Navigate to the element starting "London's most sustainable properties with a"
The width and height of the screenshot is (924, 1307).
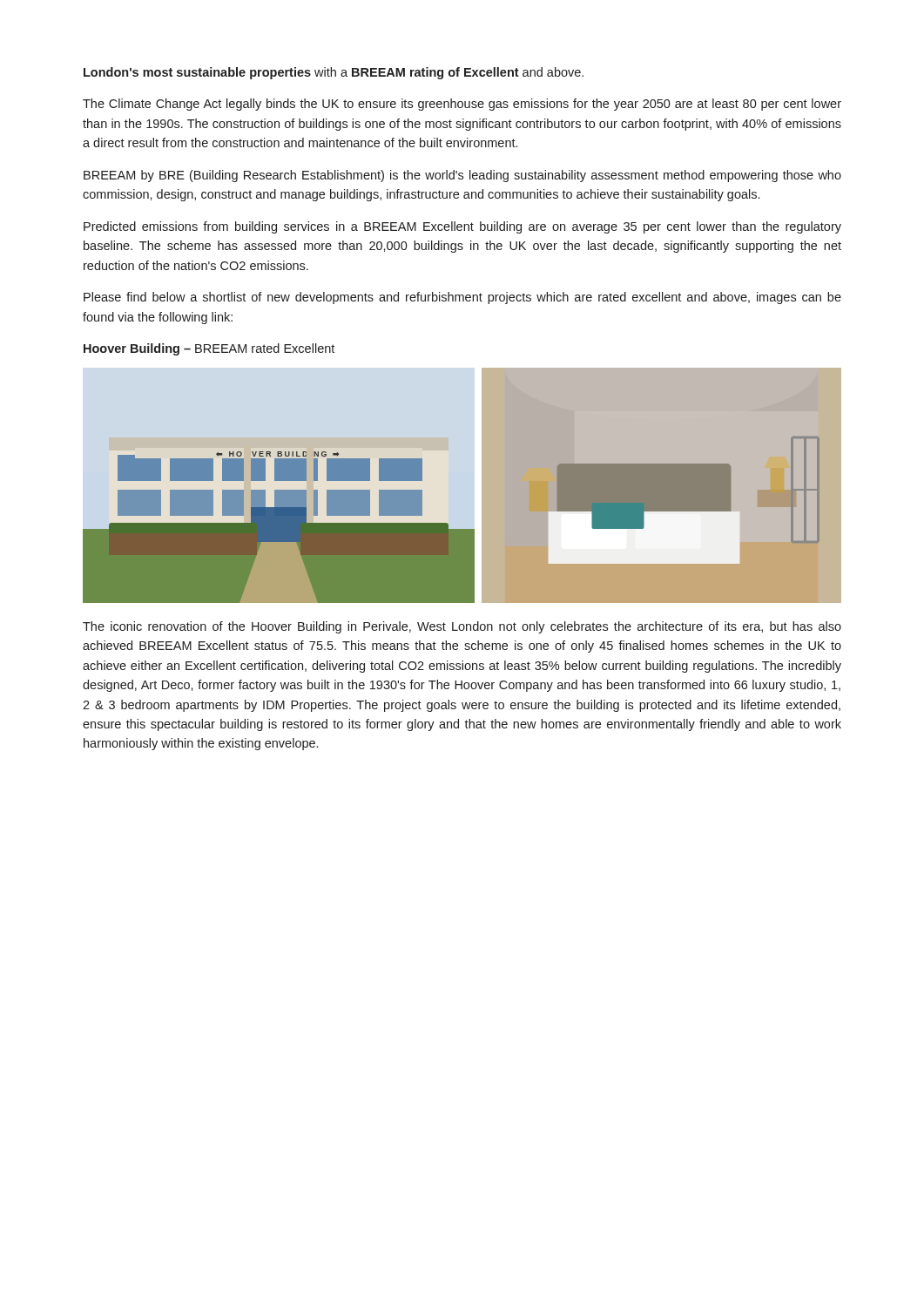462,73
